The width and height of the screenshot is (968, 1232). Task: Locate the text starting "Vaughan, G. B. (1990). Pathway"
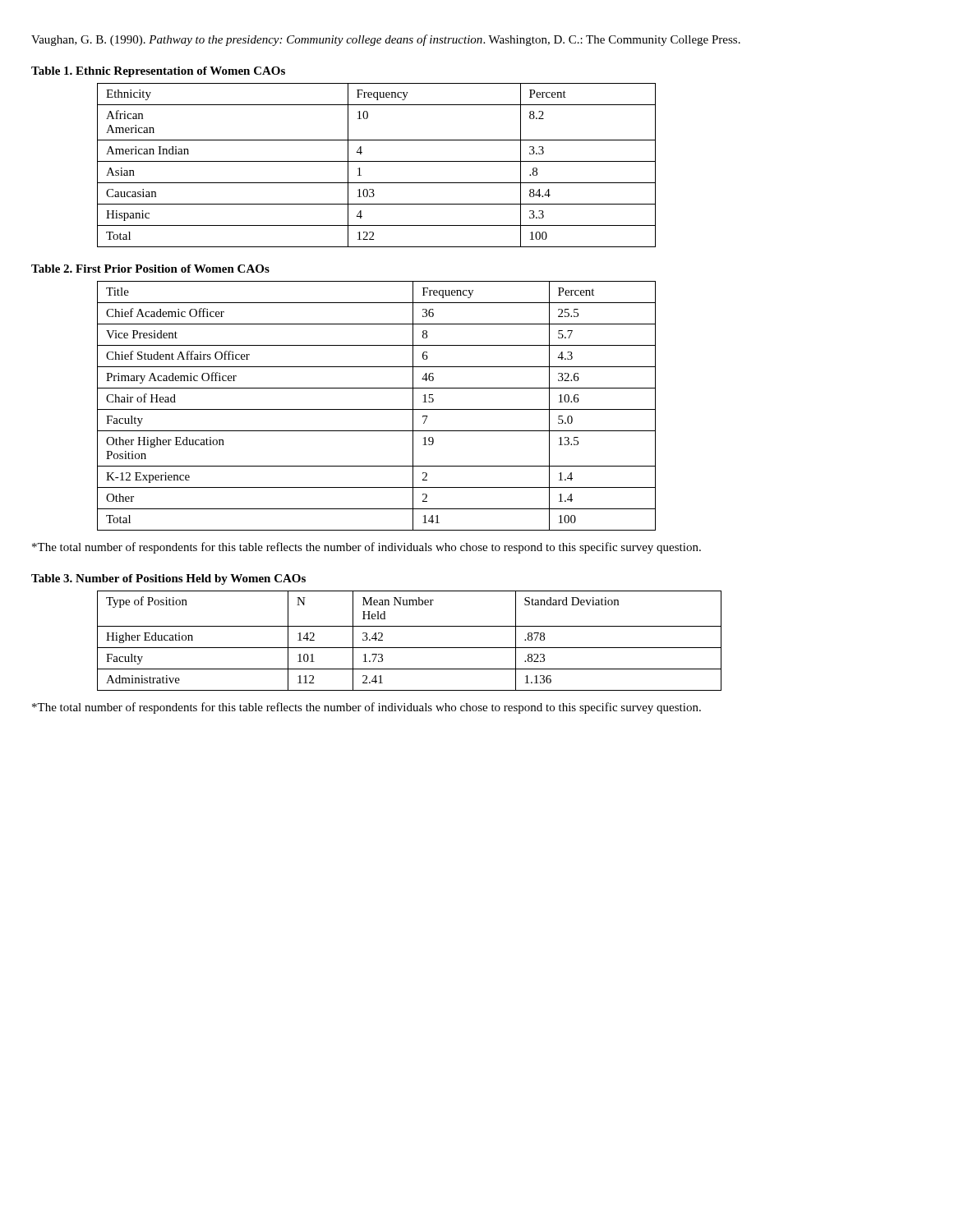point(386,39)
